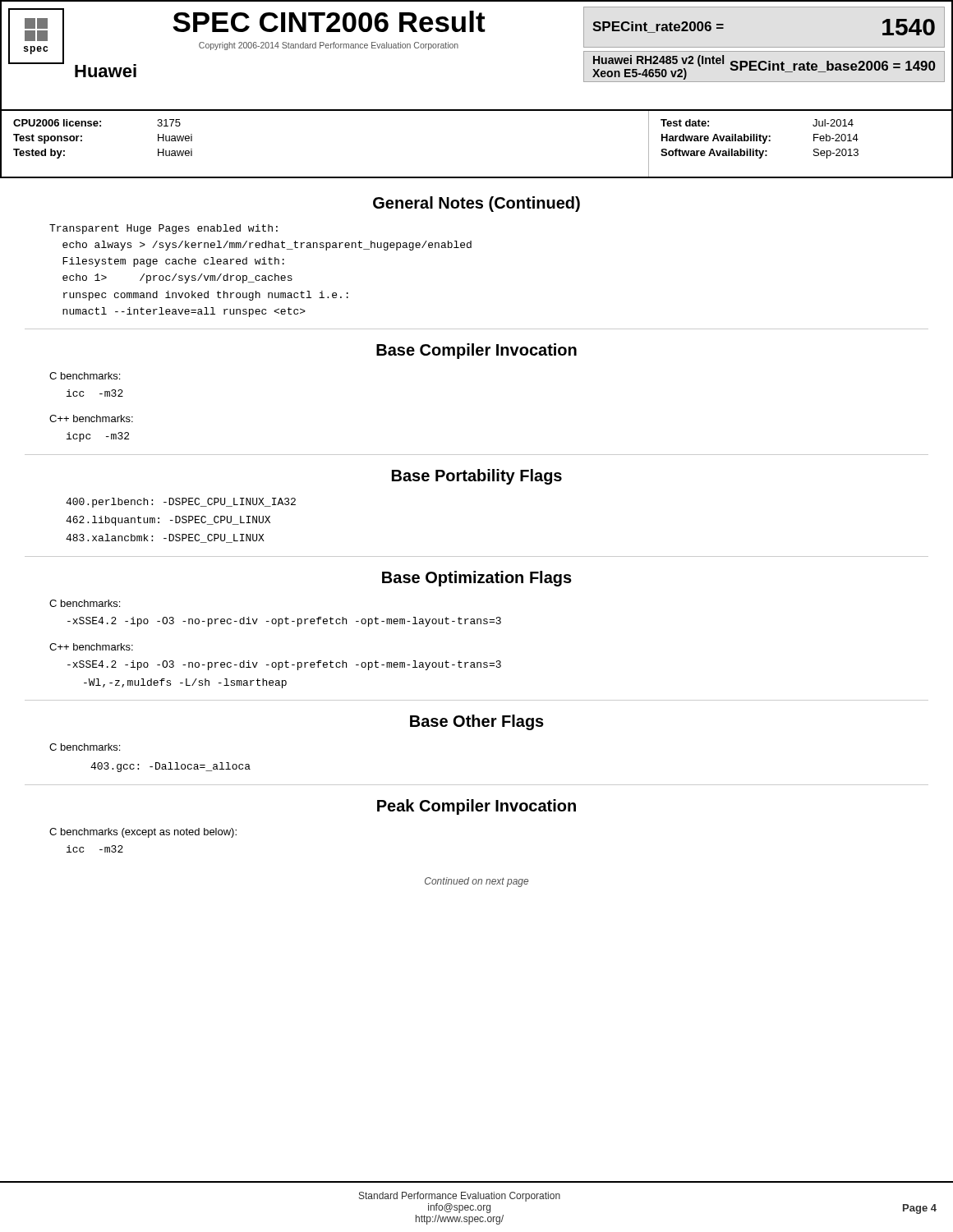
Task: Point to the text starting "Continued on next page"
Action: pyautogui.click(x=476, y=881)
